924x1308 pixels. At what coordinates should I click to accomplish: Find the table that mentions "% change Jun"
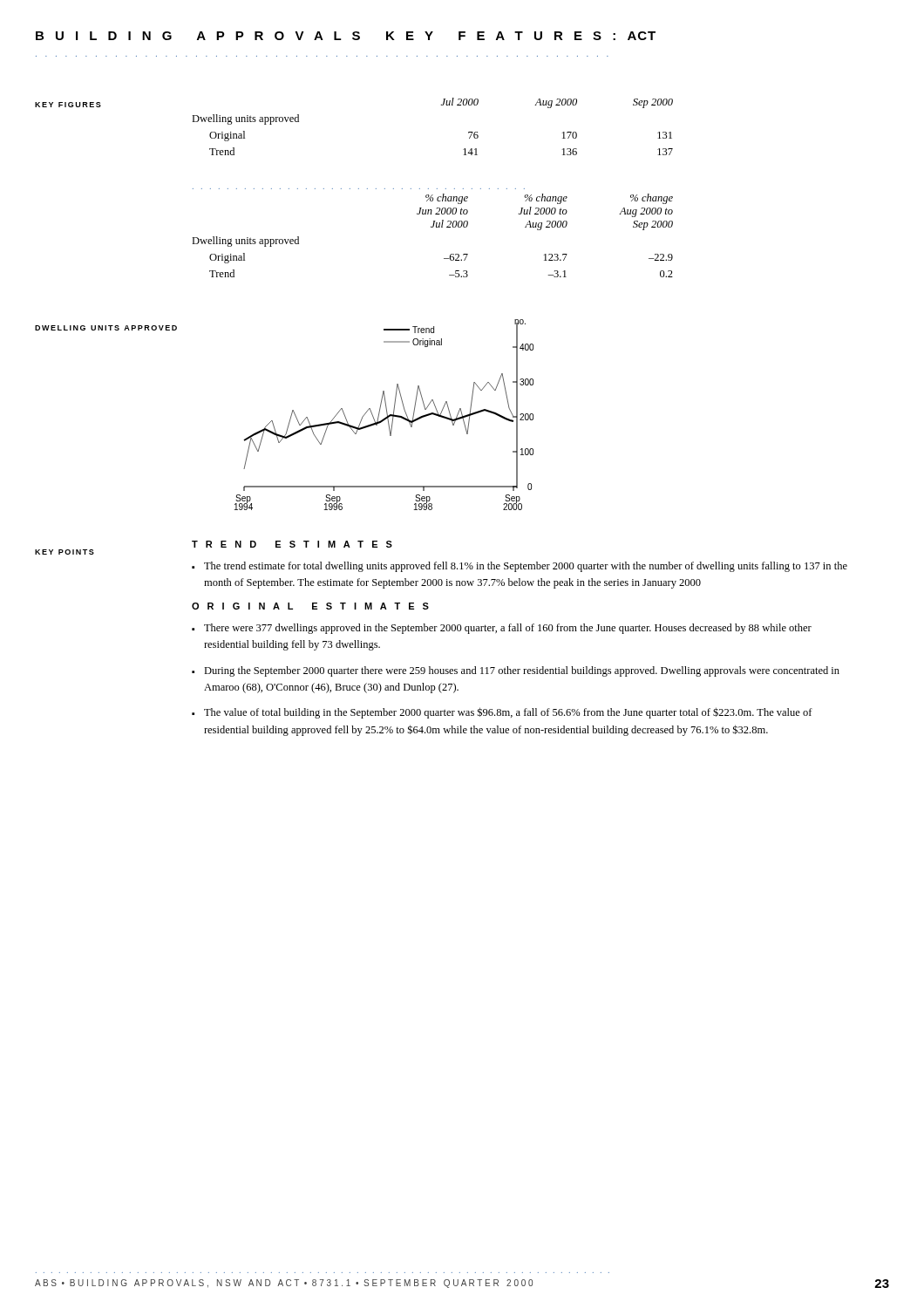(436, 236)
